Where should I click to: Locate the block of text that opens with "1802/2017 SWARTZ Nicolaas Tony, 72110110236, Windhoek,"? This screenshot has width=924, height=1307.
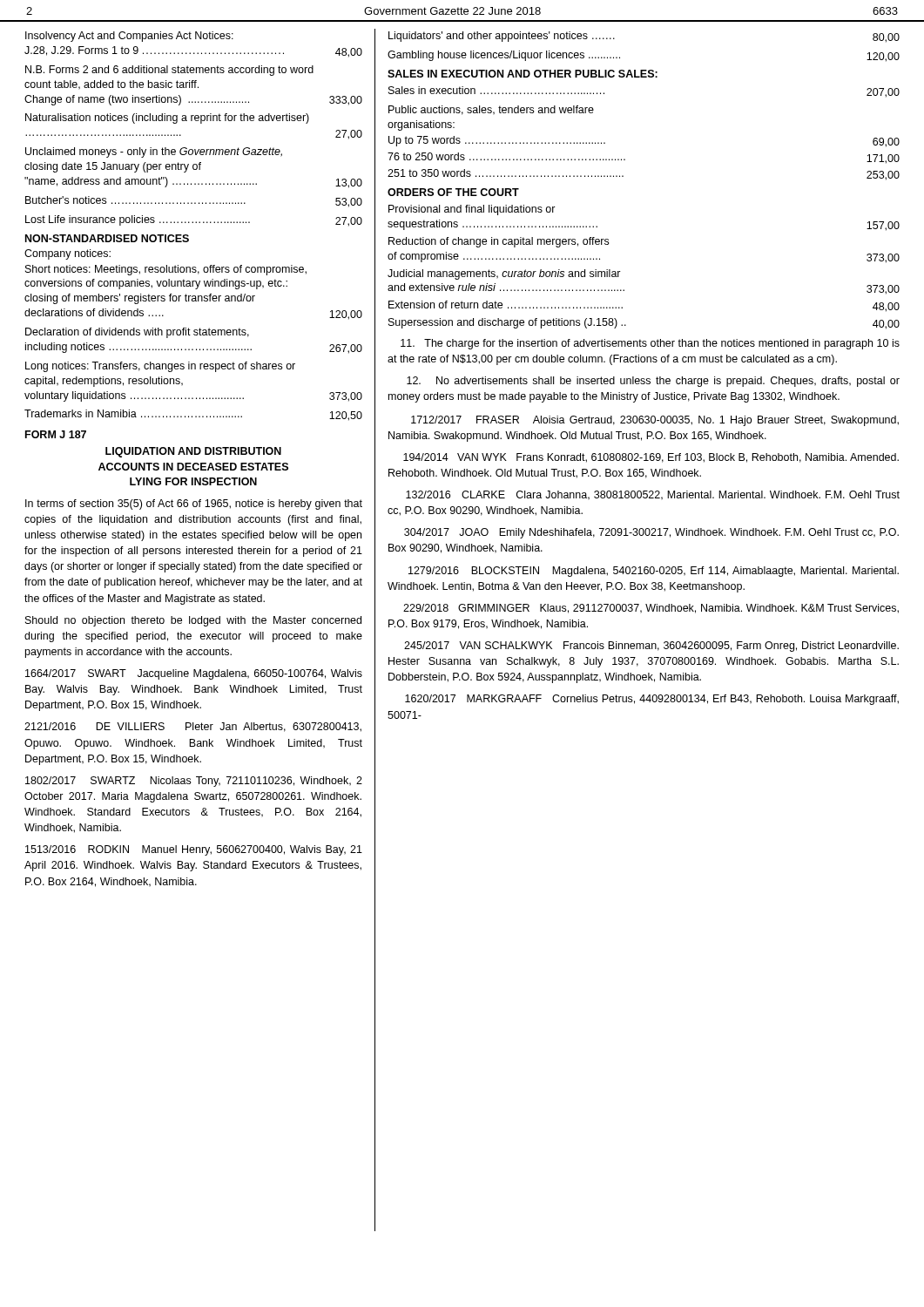pos(193,804)
